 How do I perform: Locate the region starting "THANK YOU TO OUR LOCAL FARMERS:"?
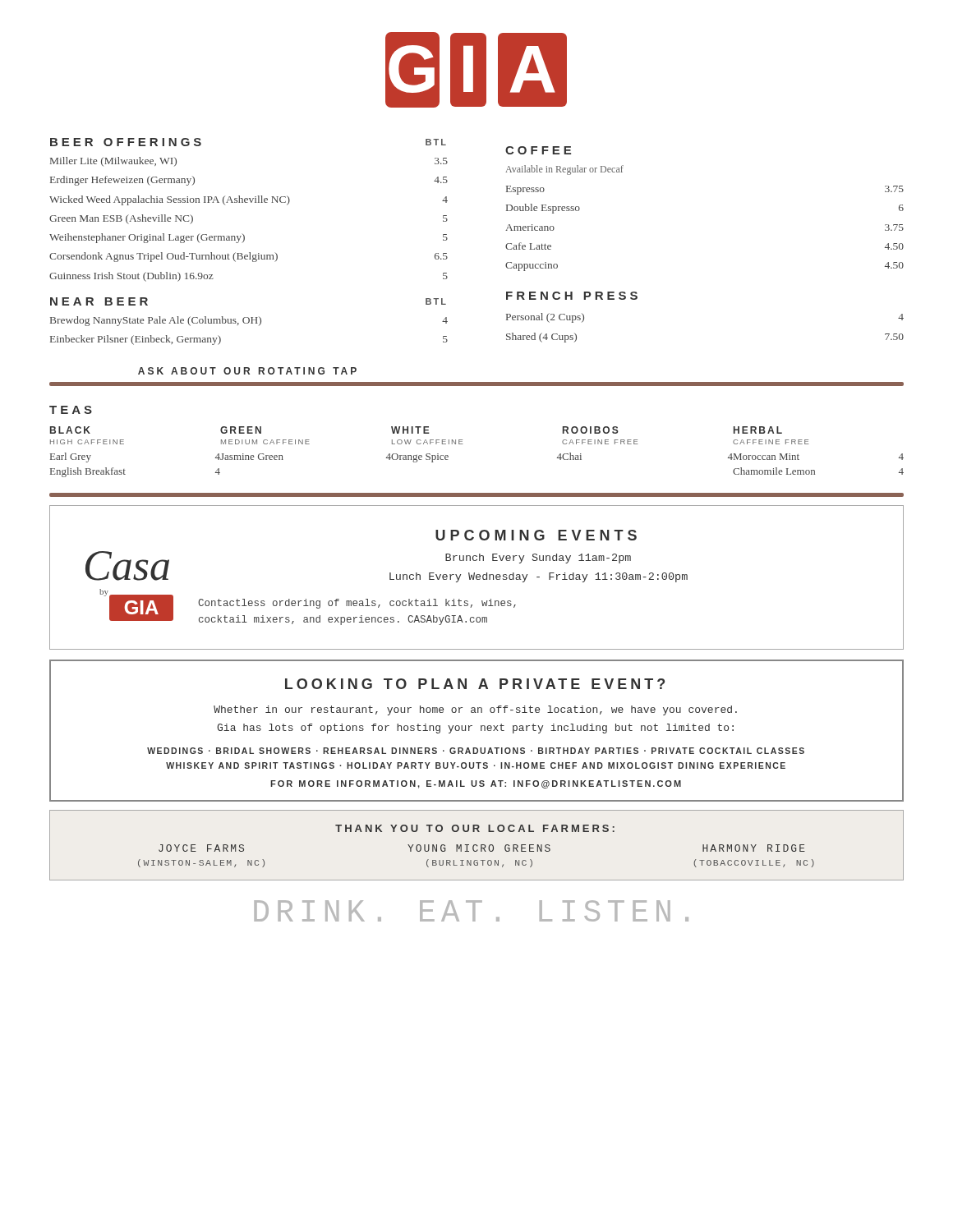point(476,828)
